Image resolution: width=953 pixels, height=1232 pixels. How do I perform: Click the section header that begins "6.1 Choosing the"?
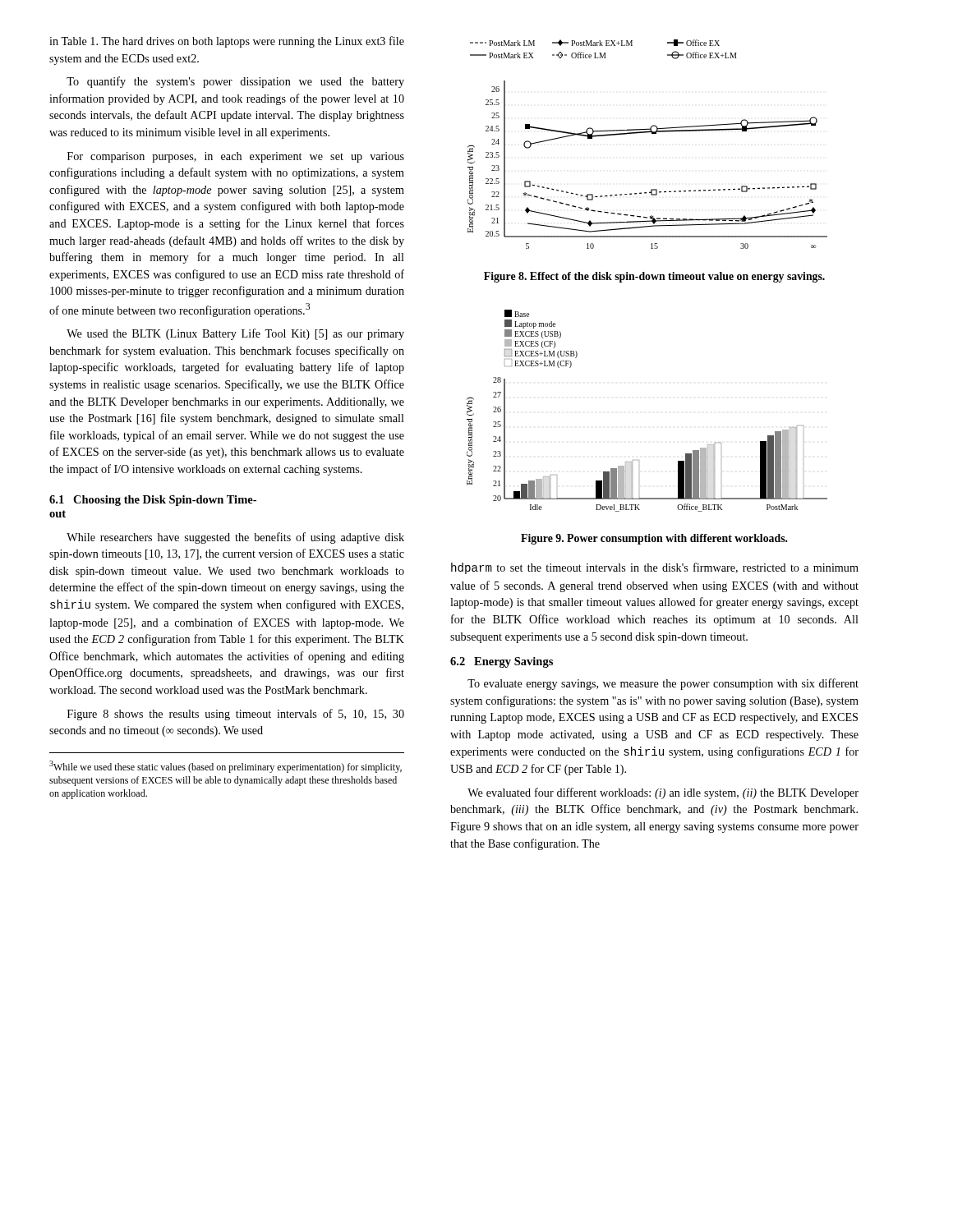[x=153, y=506]
